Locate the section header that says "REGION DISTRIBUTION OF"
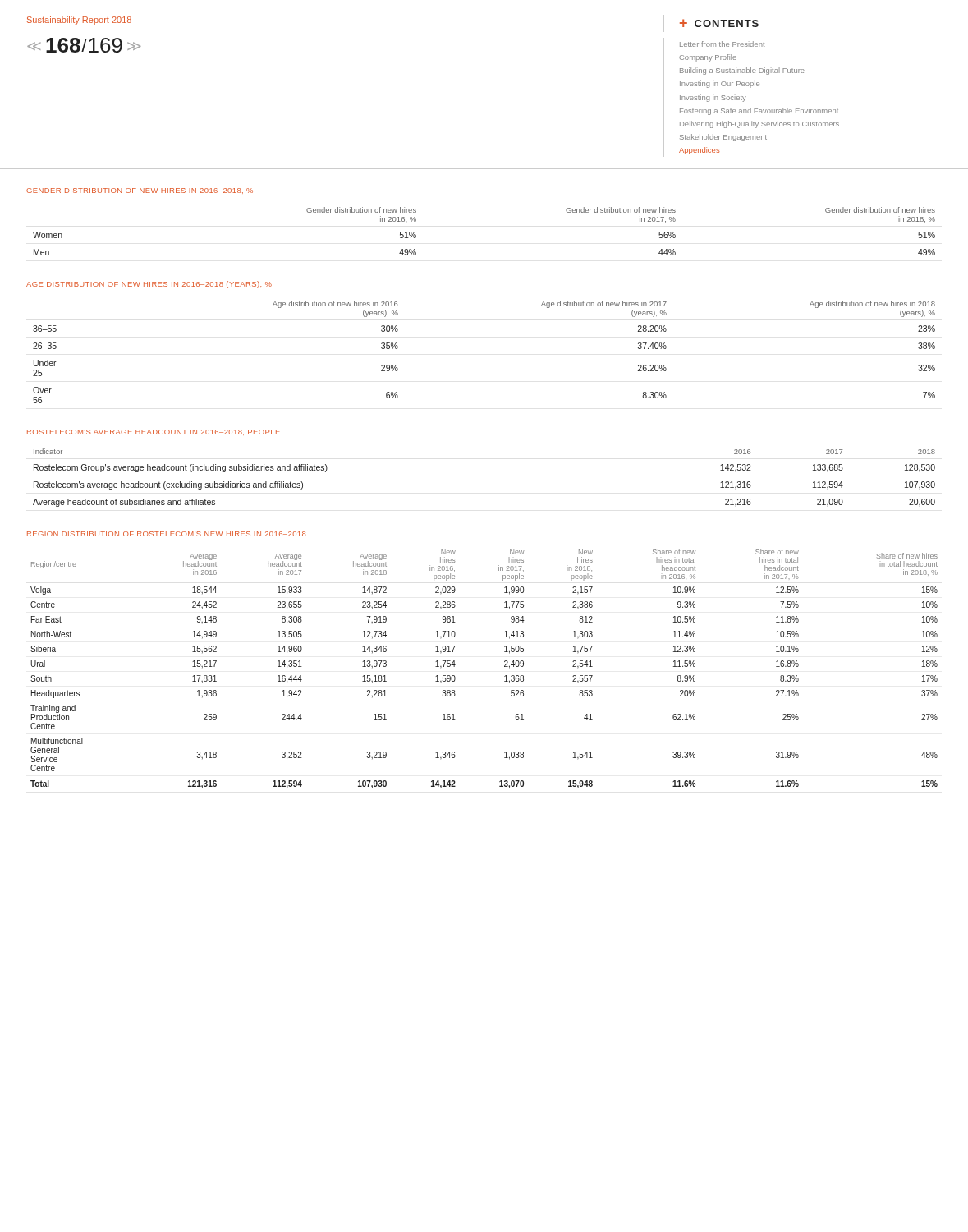The image size is (968, 1232). click(x=166, y=534)
